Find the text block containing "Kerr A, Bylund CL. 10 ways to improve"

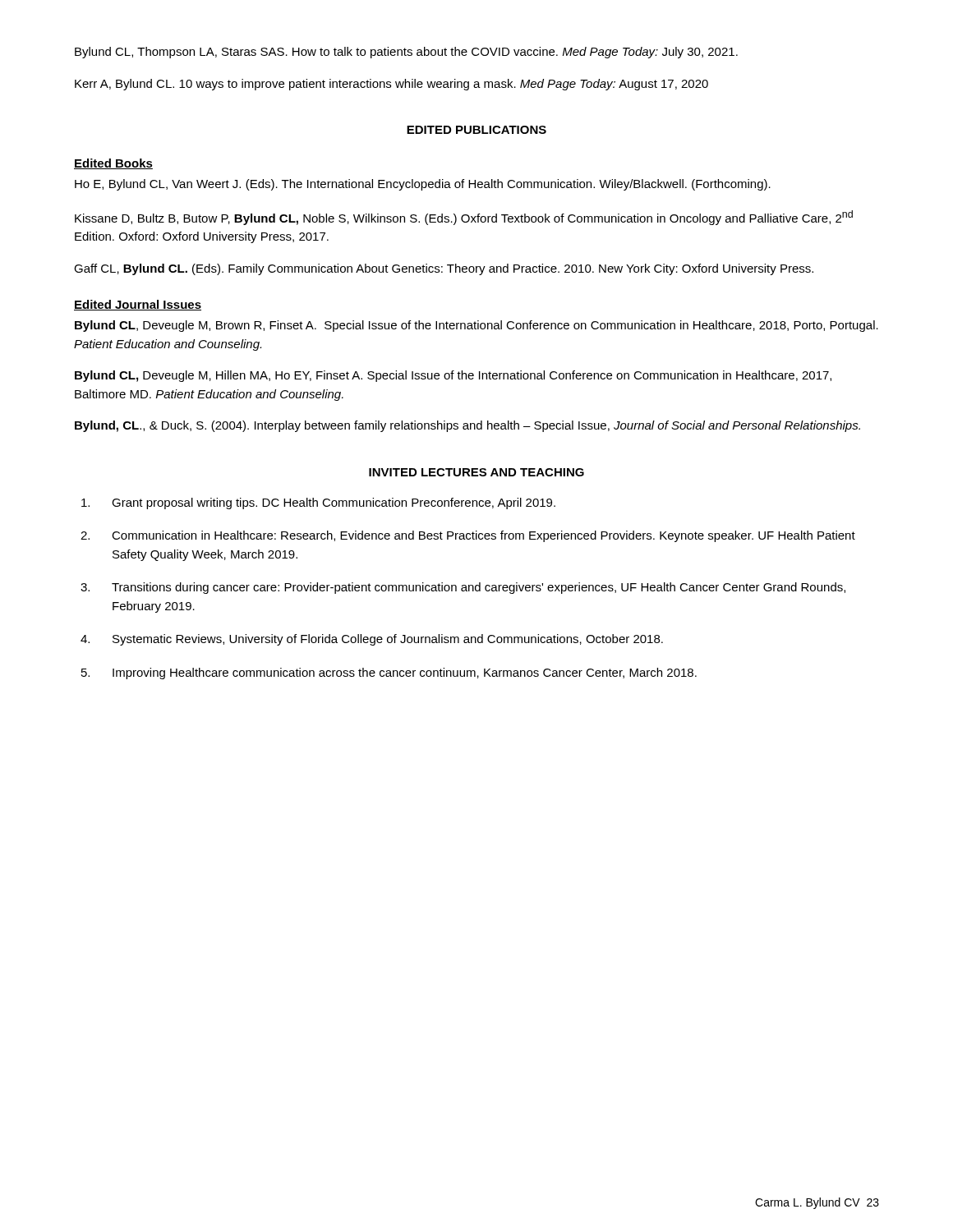coord(391,83)
